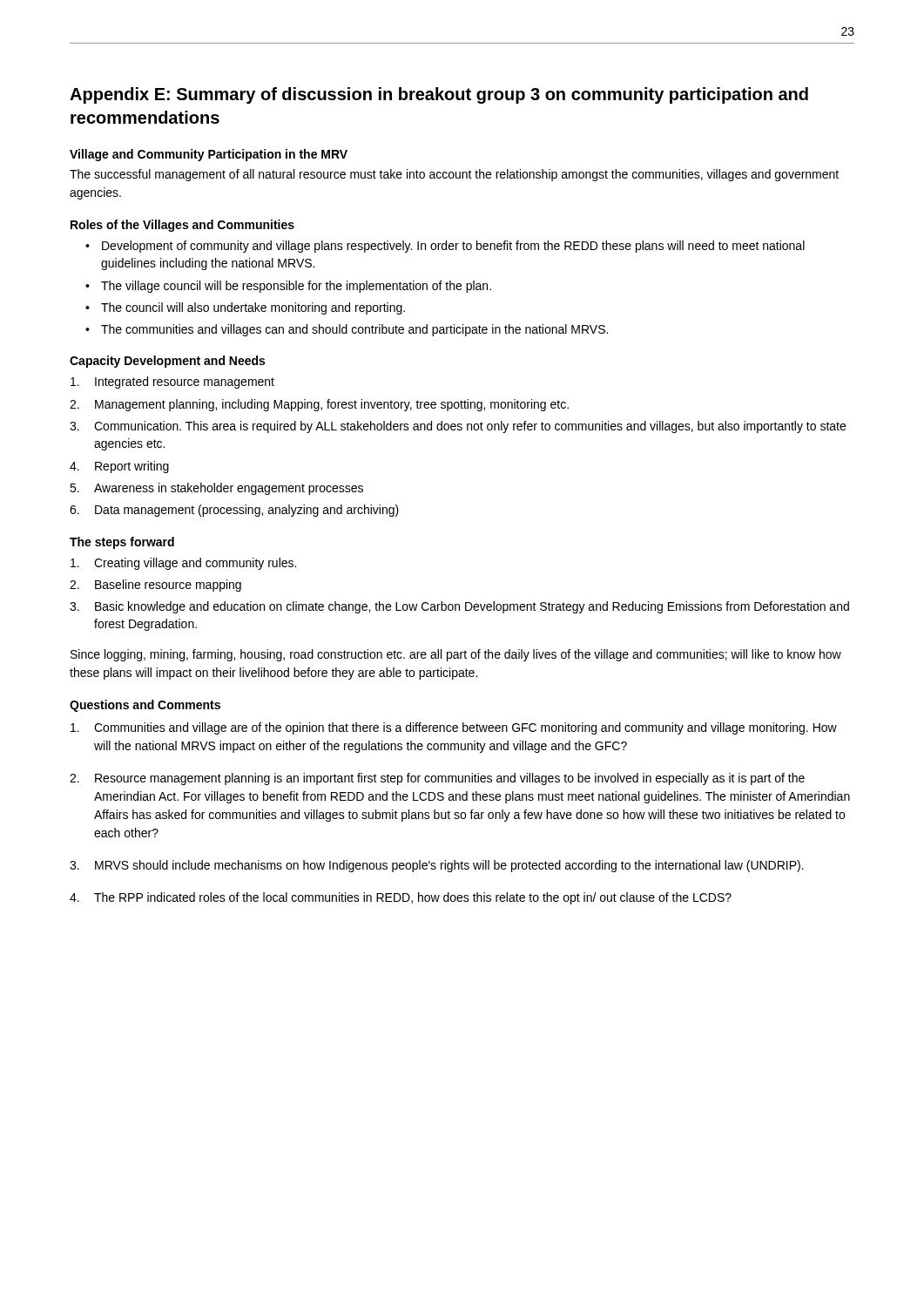Image resolution: width=924 pixels, height=1307 pixels.
Task: Locate the passage starting "The council will also undertake monitoring and"
Action: (x=253, y=307)
